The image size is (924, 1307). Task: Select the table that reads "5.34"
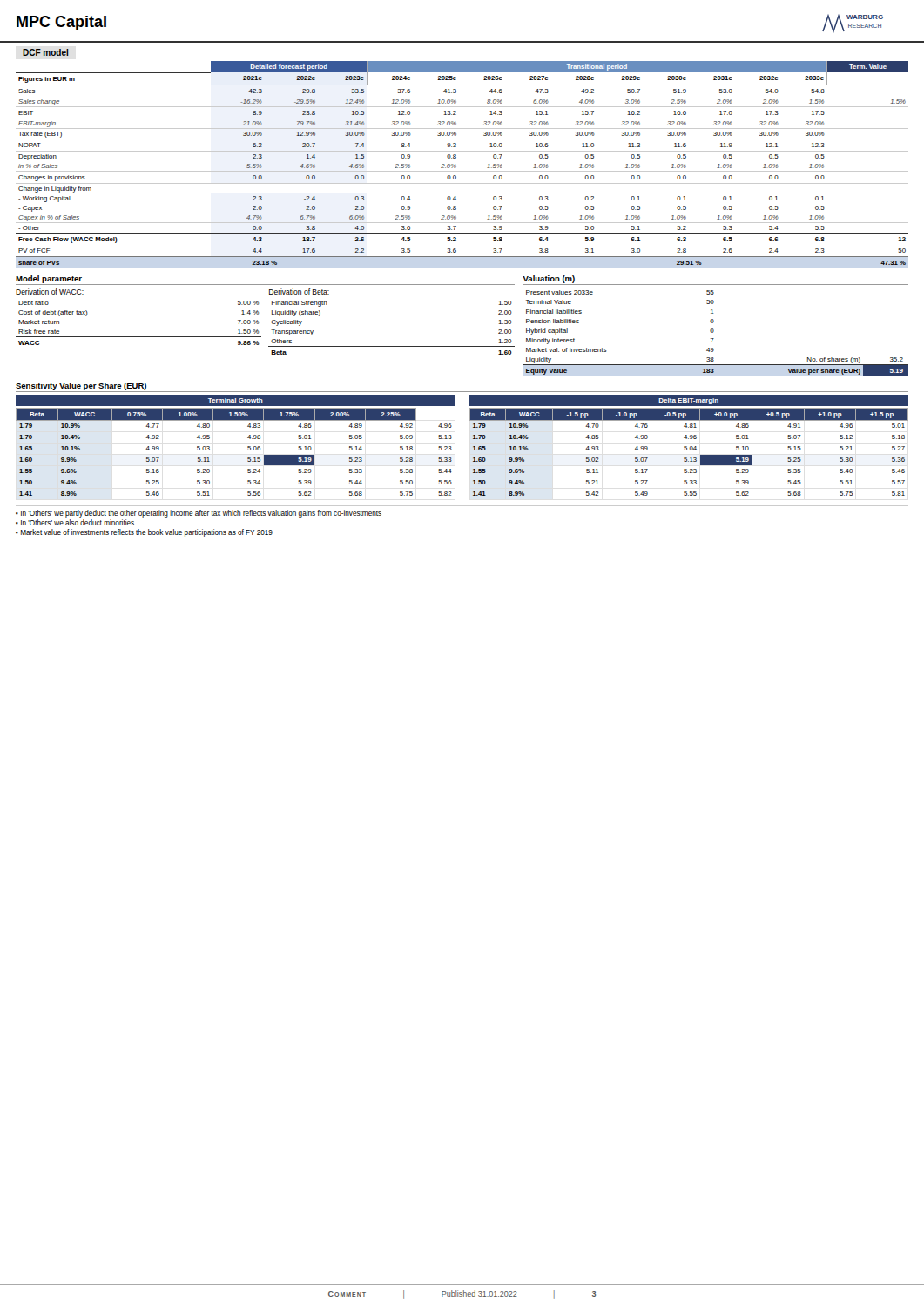(235, 454)
